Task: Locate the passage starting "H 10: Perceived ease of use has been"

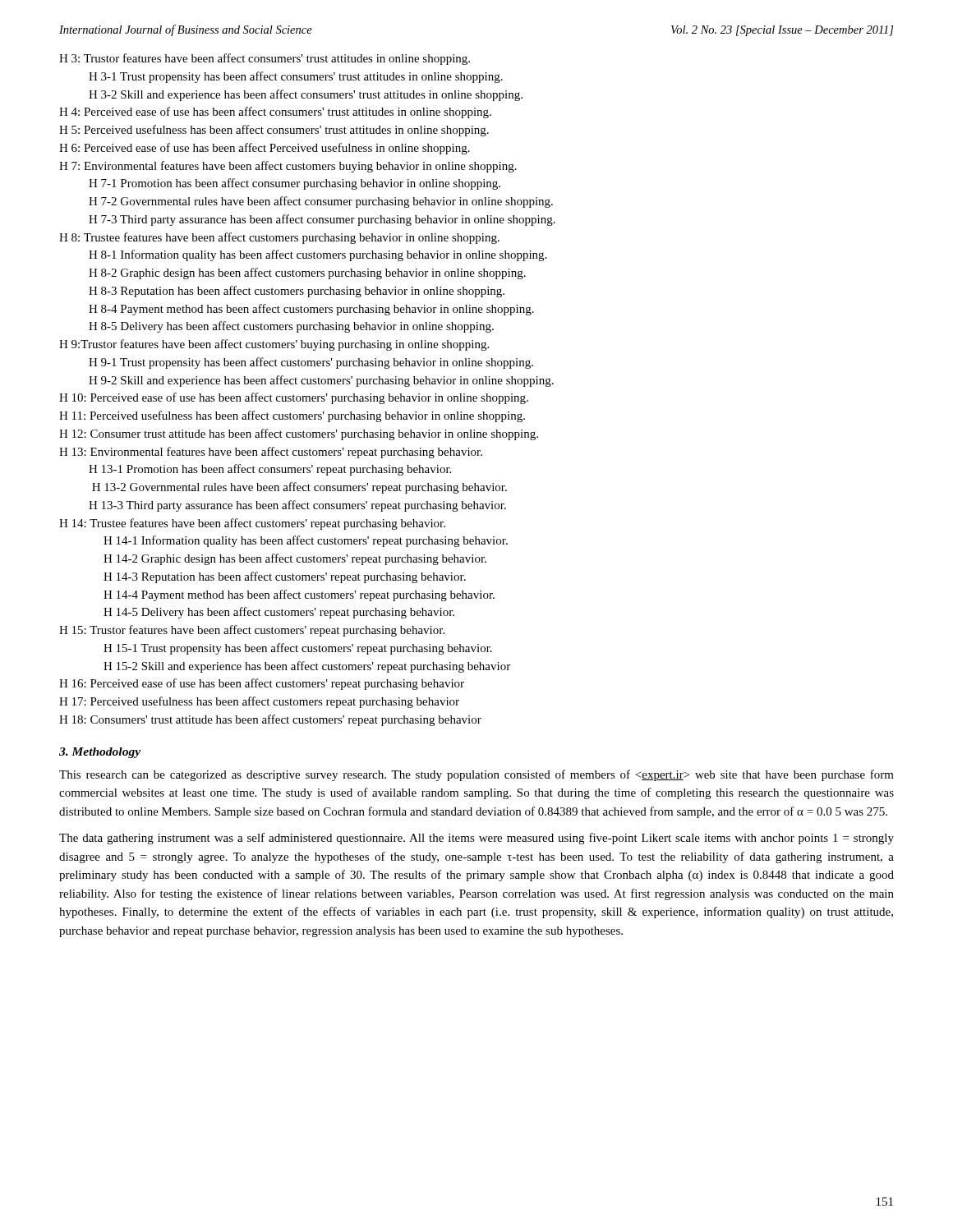Action: tap(294, 398)
